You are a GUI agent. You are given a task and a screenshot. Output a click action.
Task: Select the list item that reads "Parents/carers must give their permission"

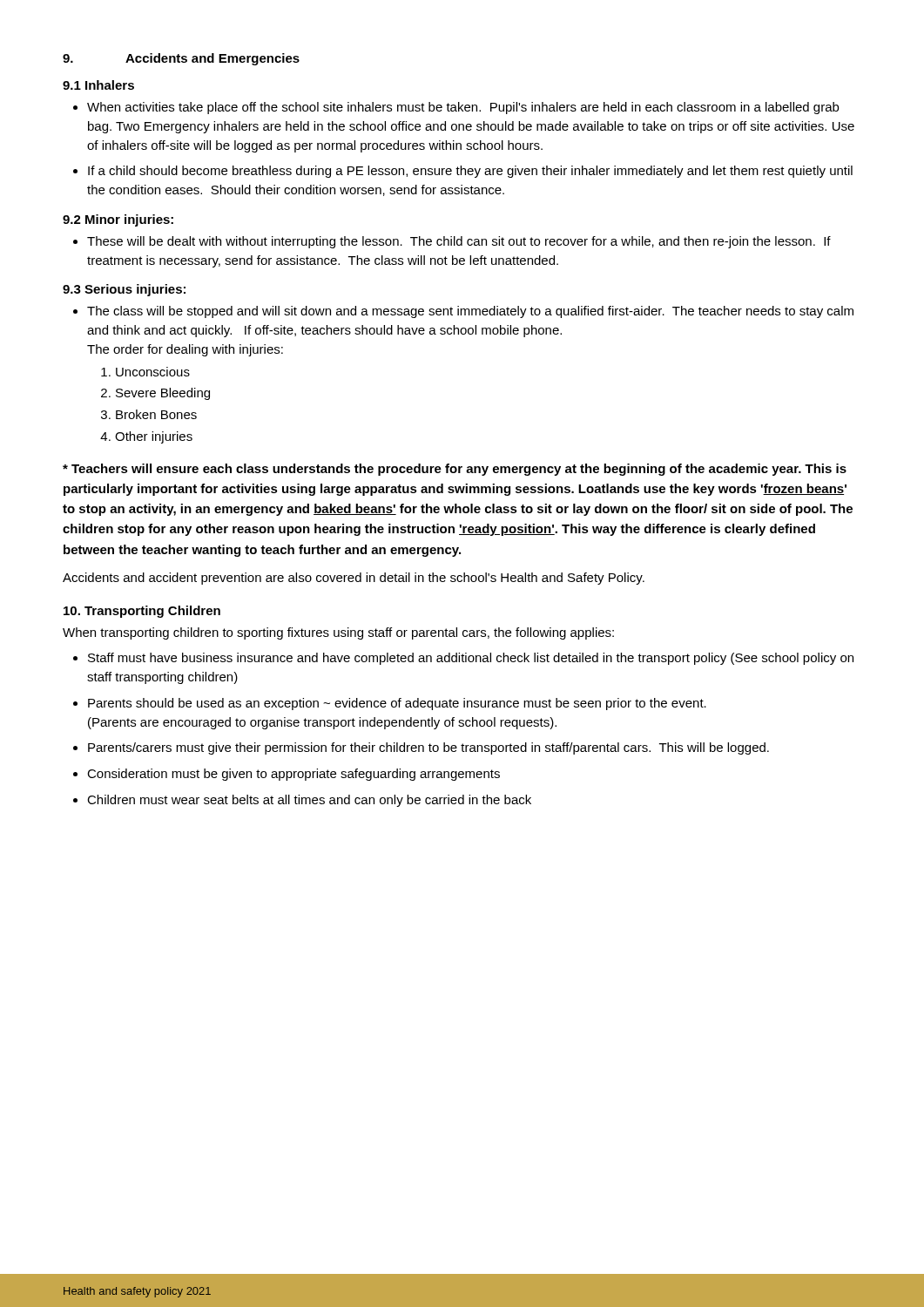429,747
